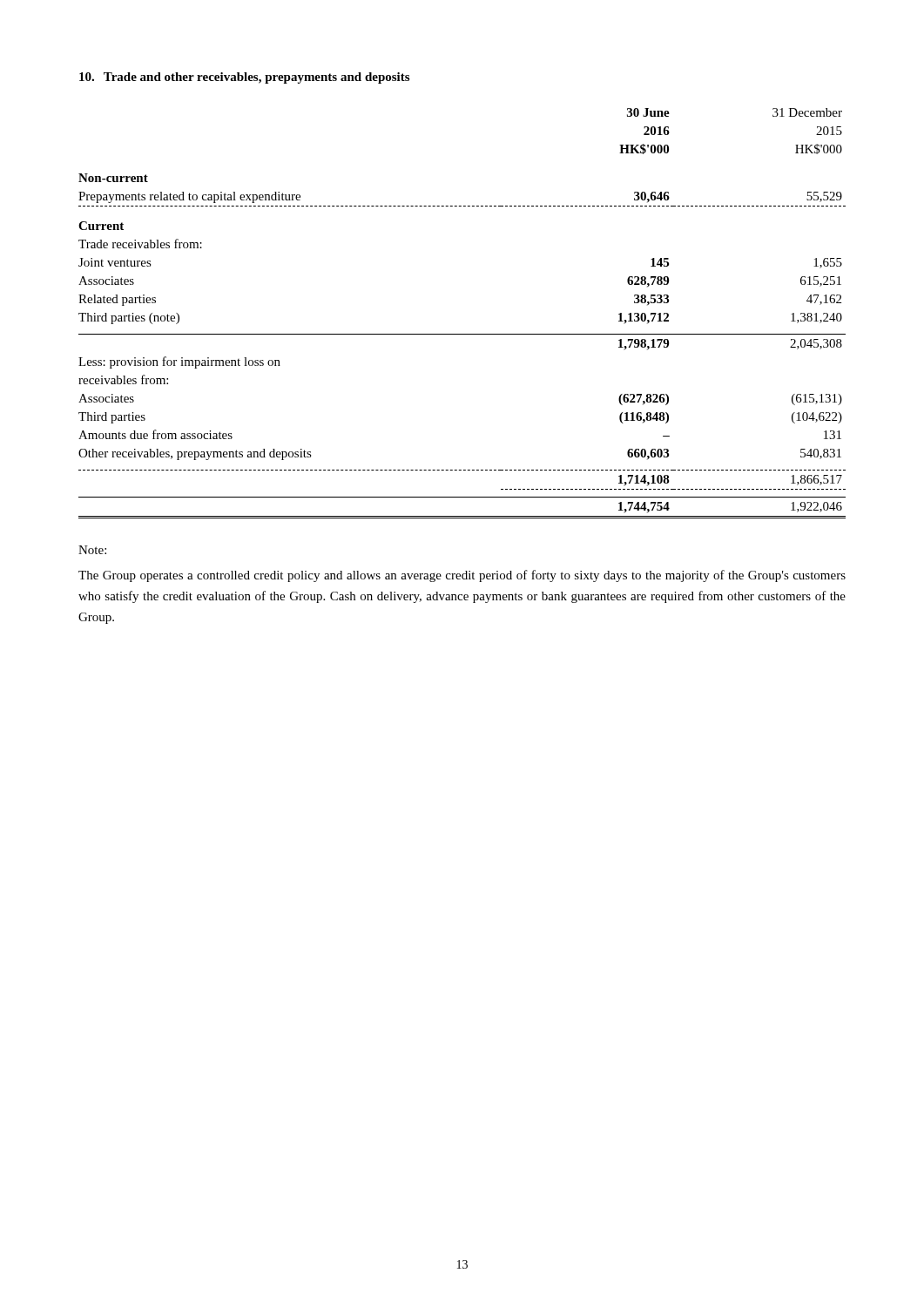Select the table
Image resolution: width=924 pixels, height=1307 pixels.
(462, 311)
